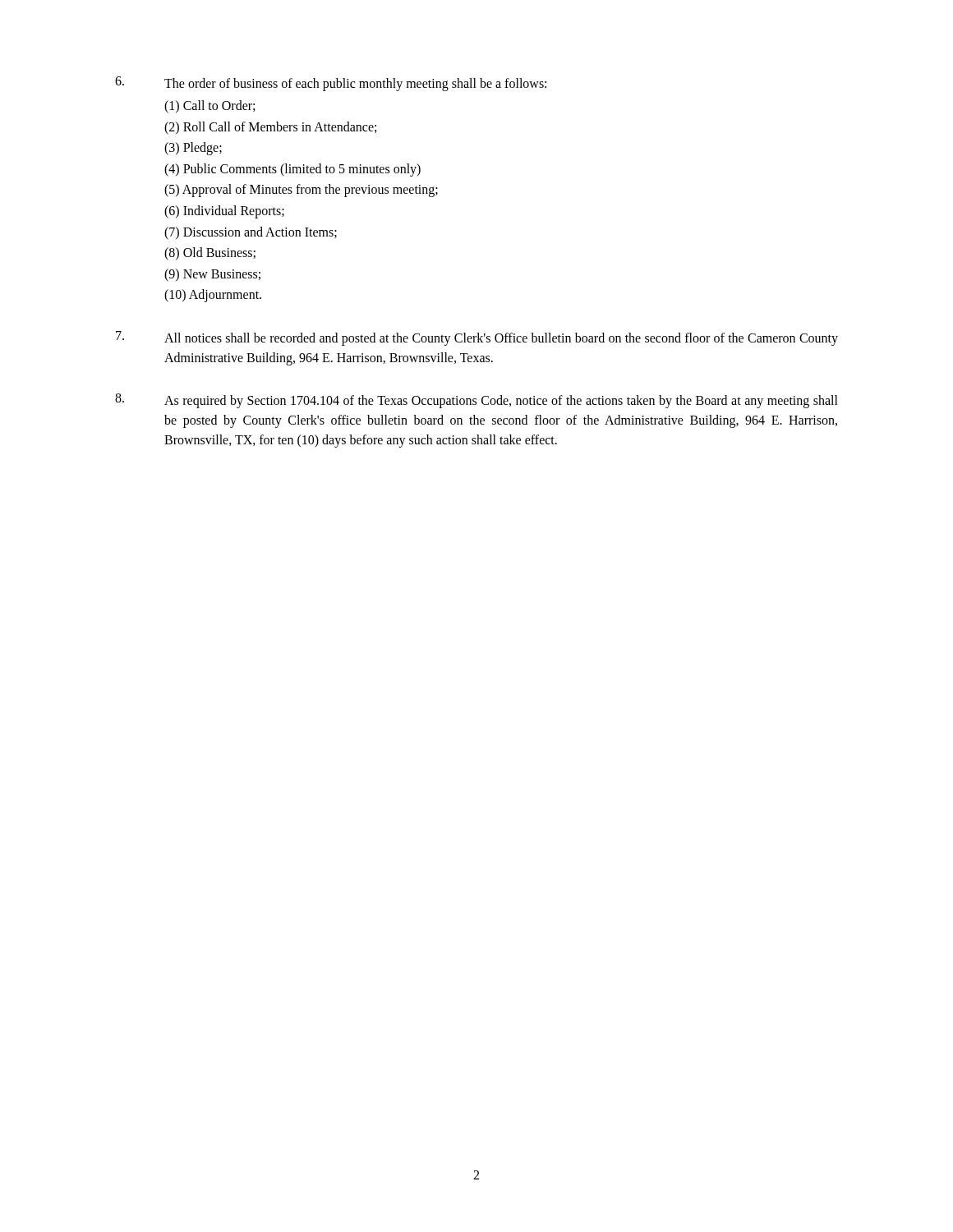Point to the text block starting "6. The order of business"
The height and width of the screenshot is (1232, 953).
click(x=331, y=84)
